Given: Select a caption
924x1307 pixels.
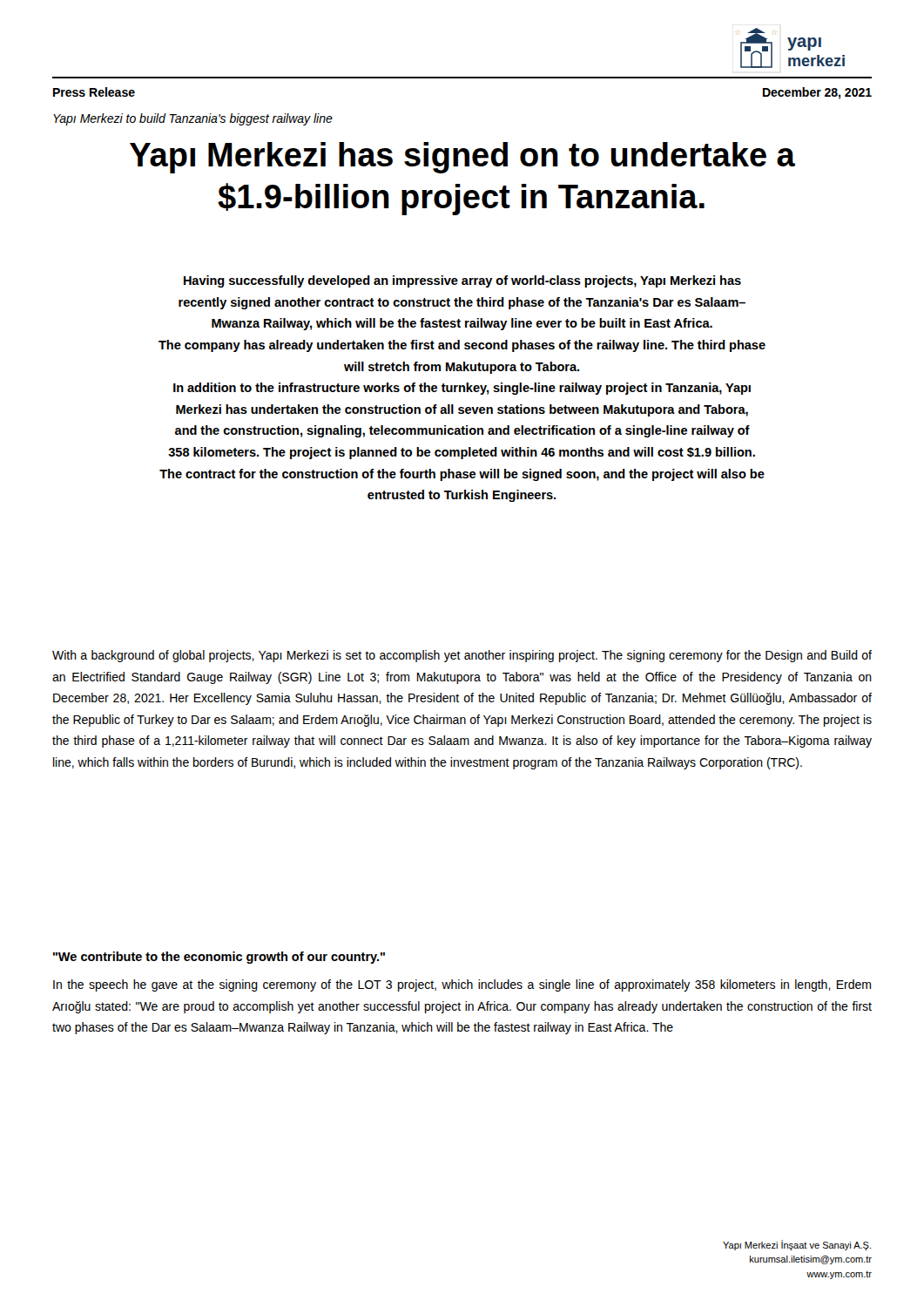Looking at the screenshot, I should [192, 118].
